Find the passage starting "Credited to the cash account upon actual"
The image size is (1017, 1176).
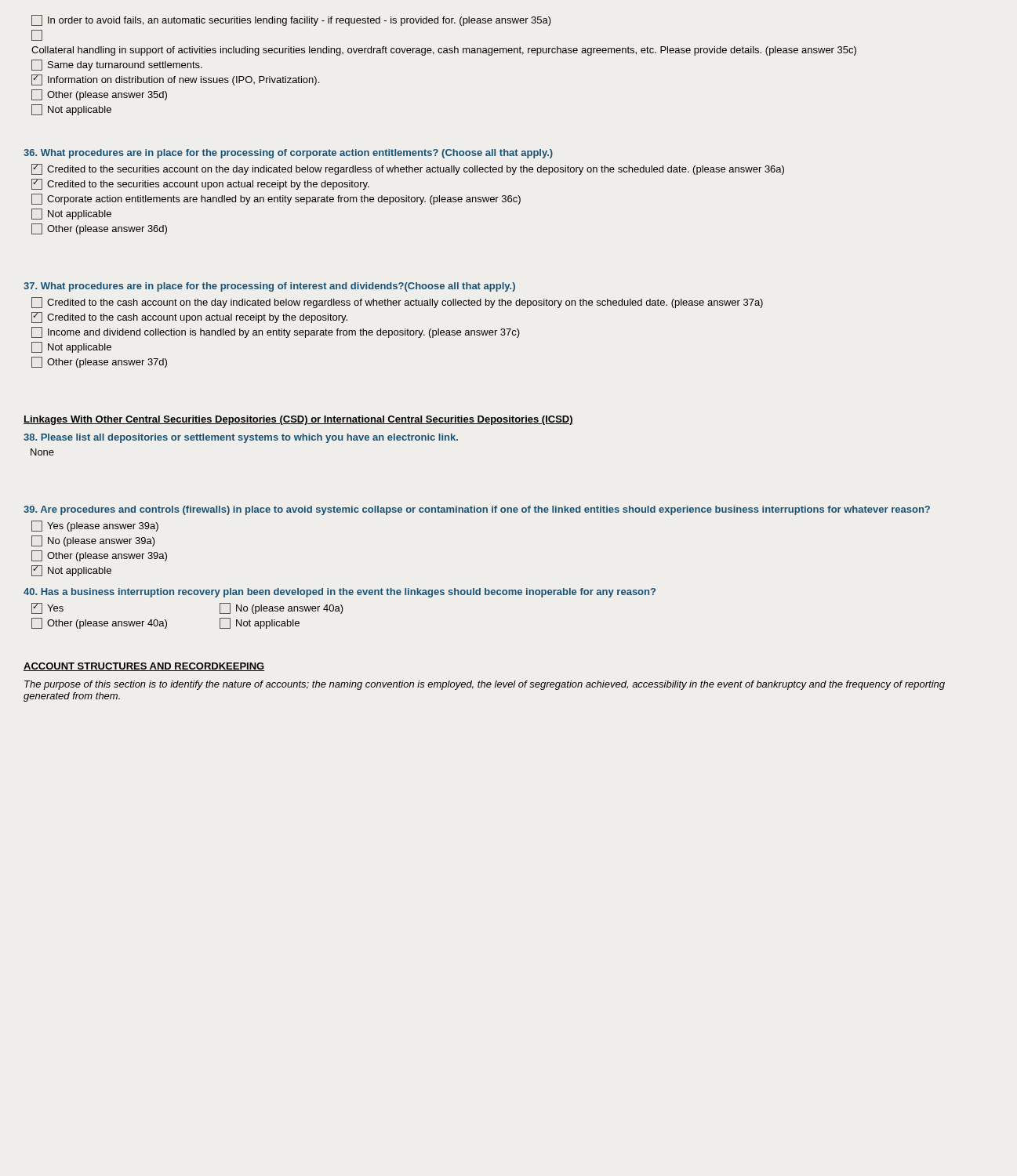[190, 317]
